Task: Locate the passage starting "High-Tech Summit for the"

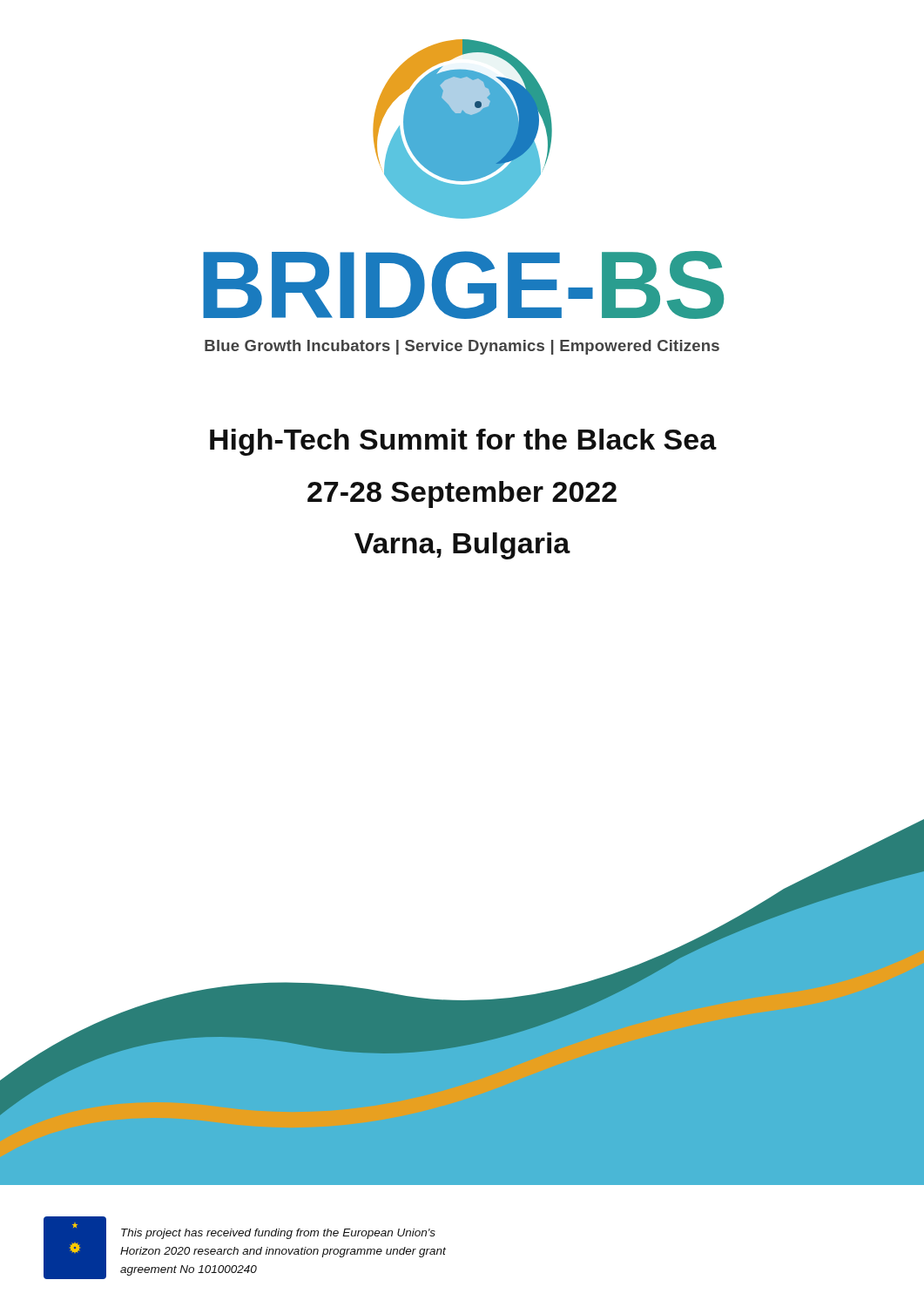Action: click(x=462, y=440)
